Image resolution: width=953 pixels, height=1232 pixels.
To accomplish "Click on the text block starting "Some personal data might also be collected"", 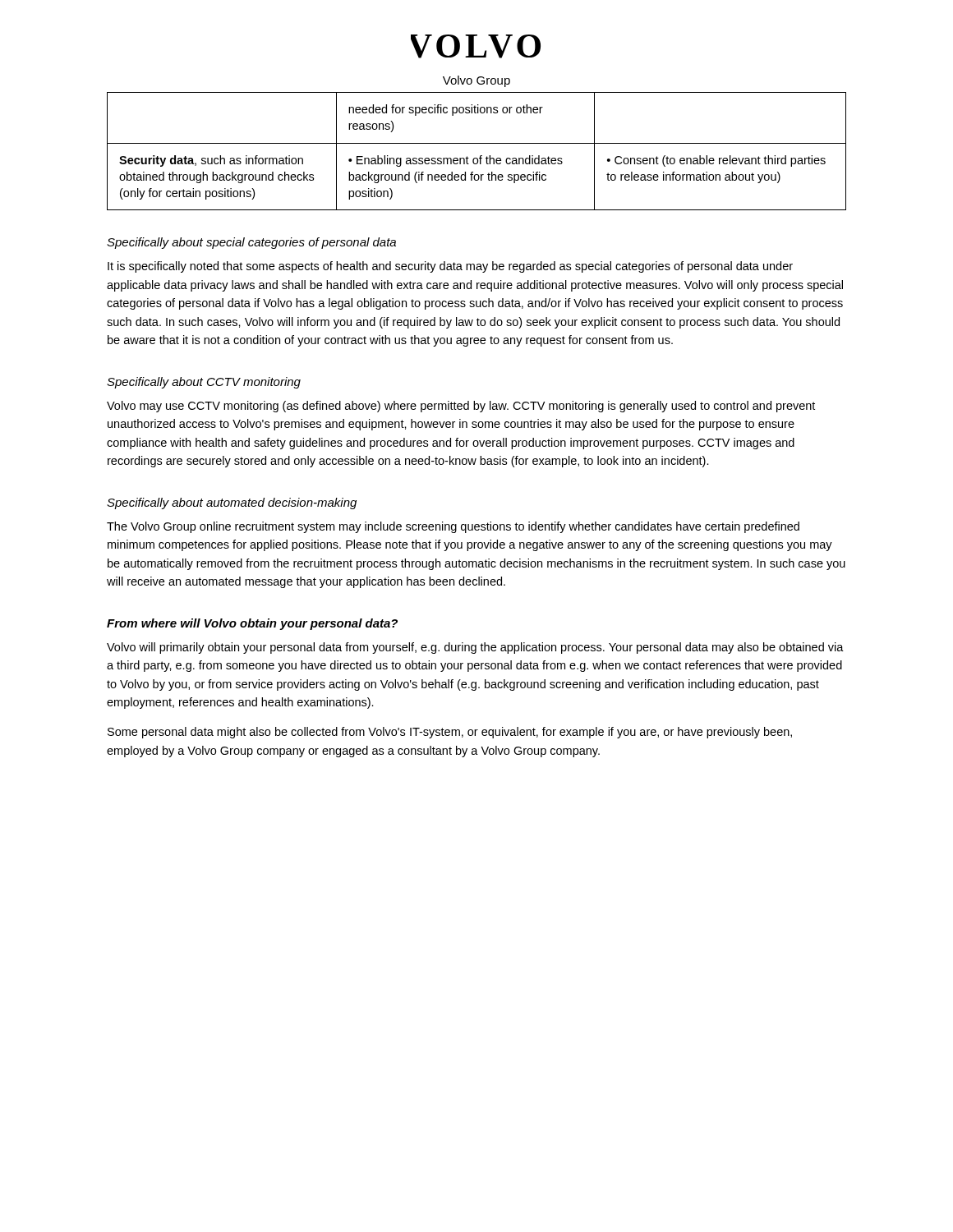I will point(450,741).
